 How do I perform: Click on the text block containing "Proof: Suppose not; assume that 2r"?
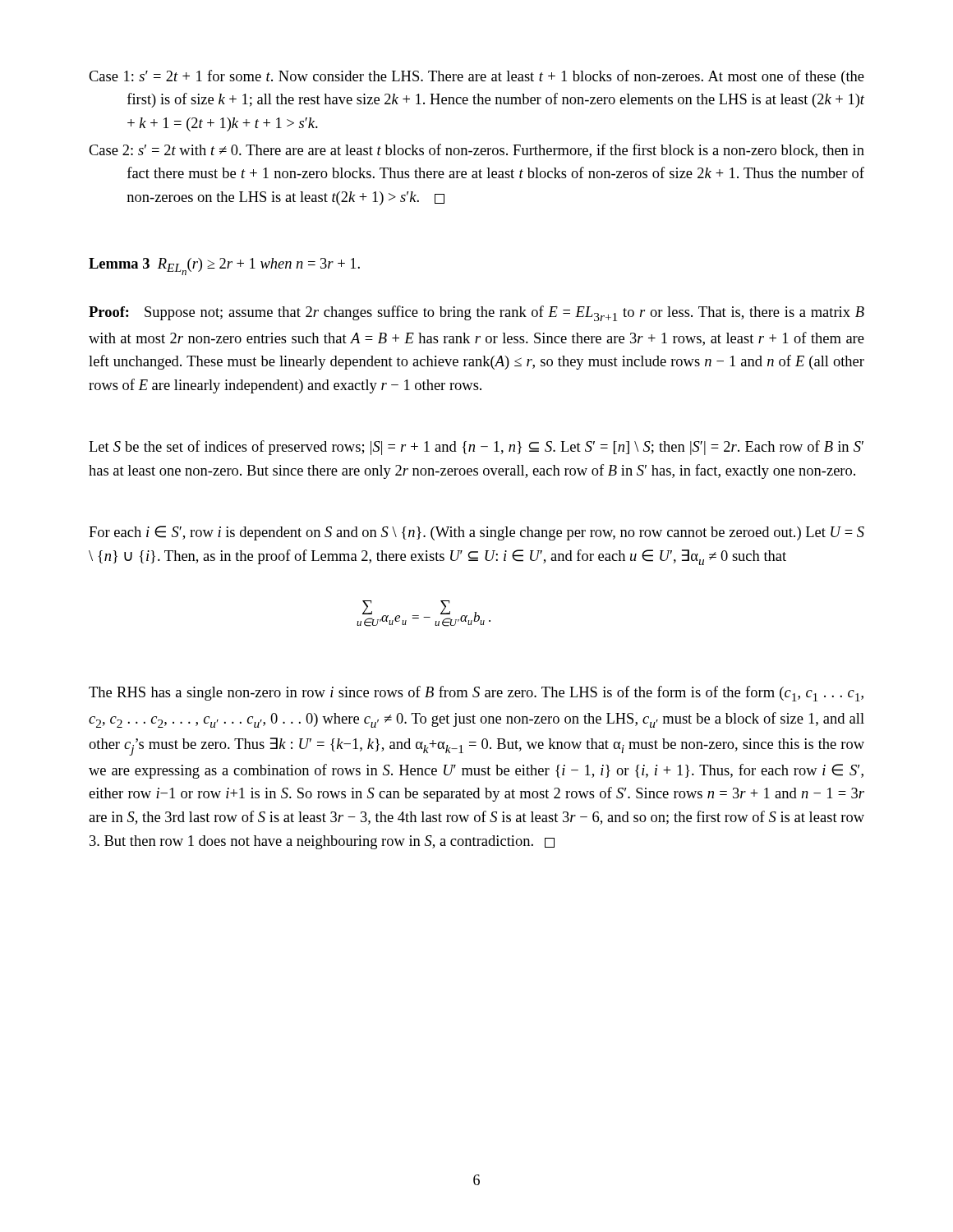[476, 349]
